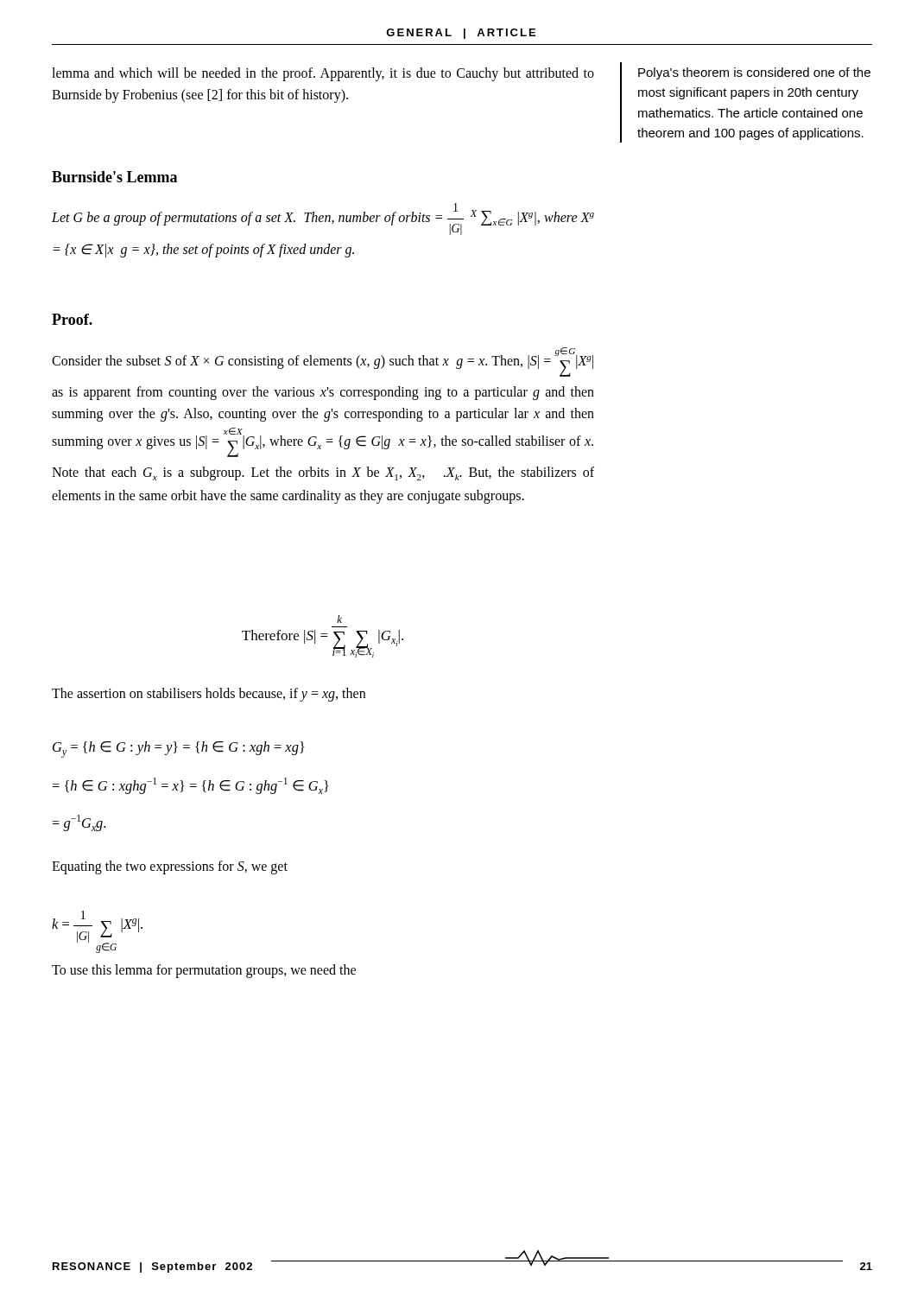Click on the text block that reads "To use this lemma"
Screen dimensions: 1296x924
[204, 970]
